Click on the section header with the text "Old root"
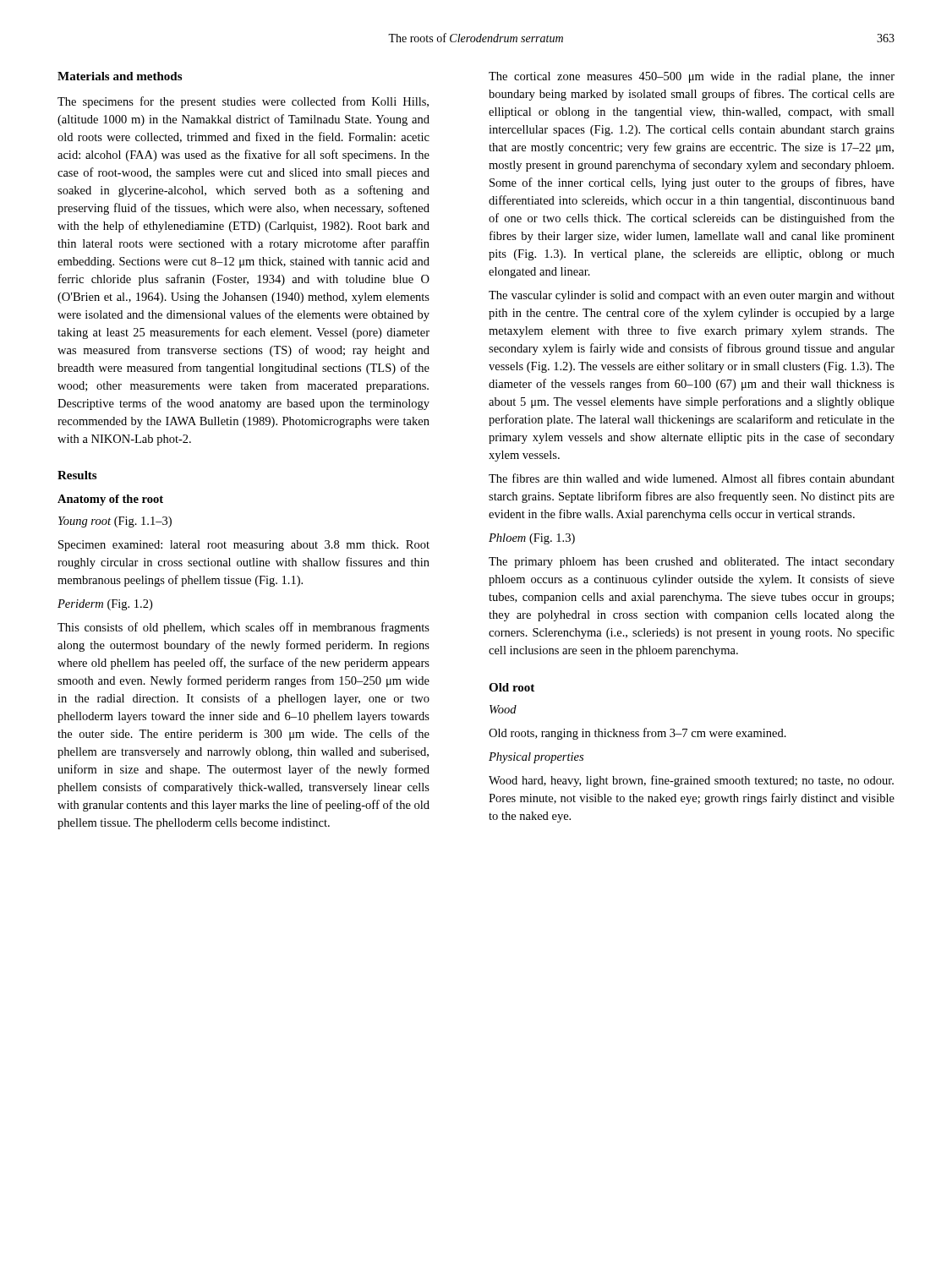This screenshot has width=952, height=1268. [512, 687]
